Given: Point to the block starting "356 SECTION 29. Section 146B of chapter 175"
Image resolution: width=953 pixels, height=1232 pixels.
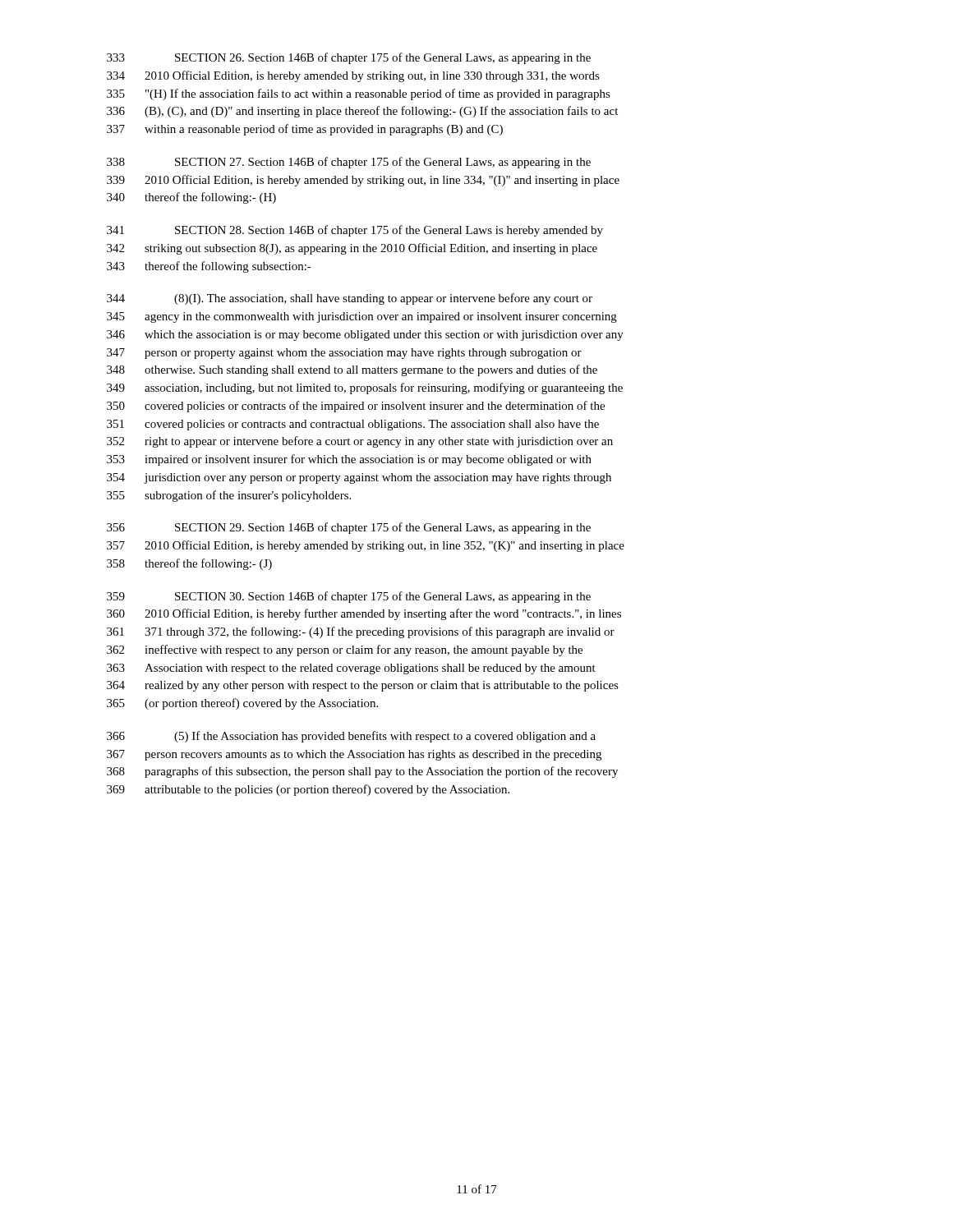Looking at the screenshot, I should click(476, 546).
